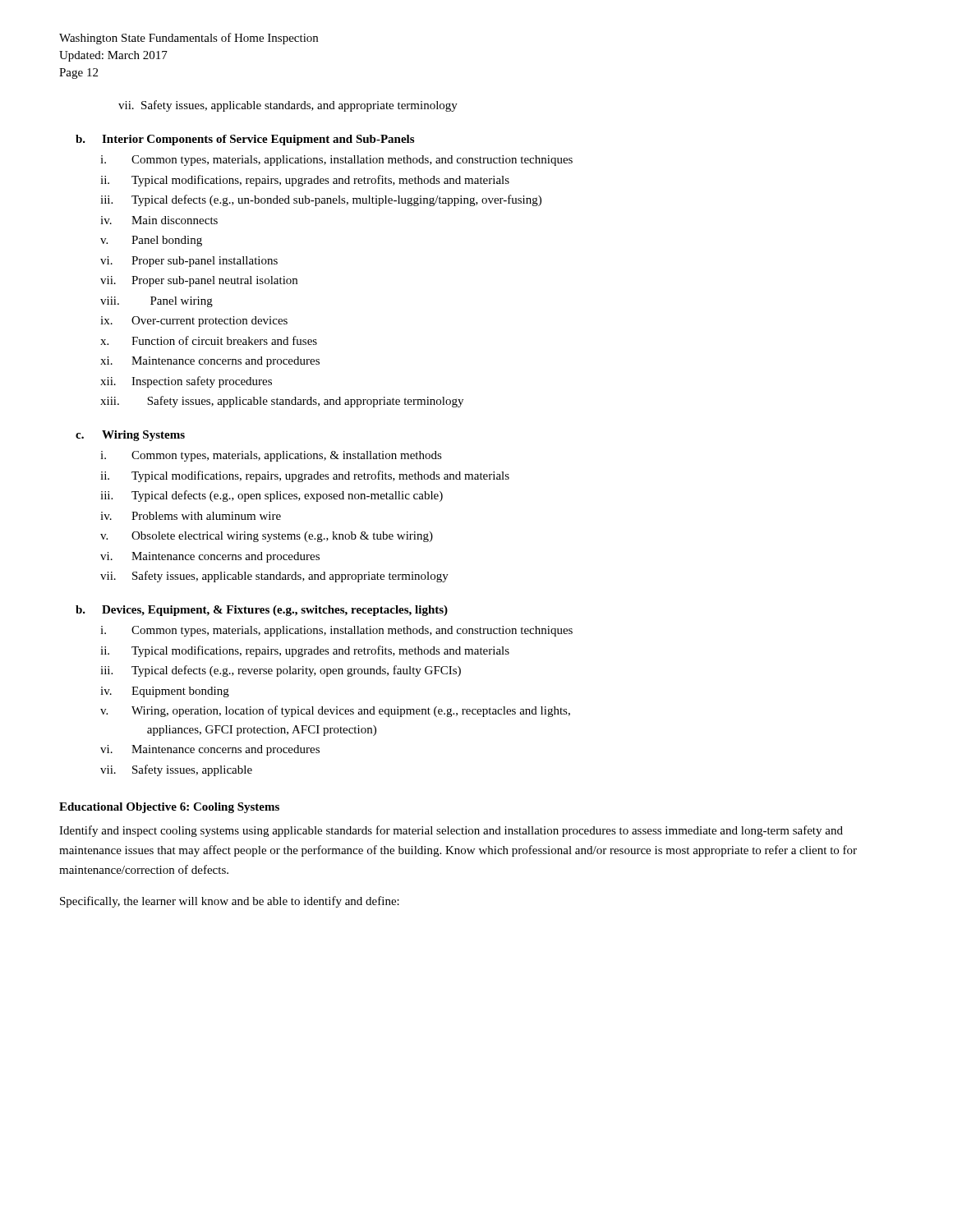Select the text starting "vii. Safety issues, applicable standards, and appropriate"
The image size is (953, 1232).
click(288, 105)
